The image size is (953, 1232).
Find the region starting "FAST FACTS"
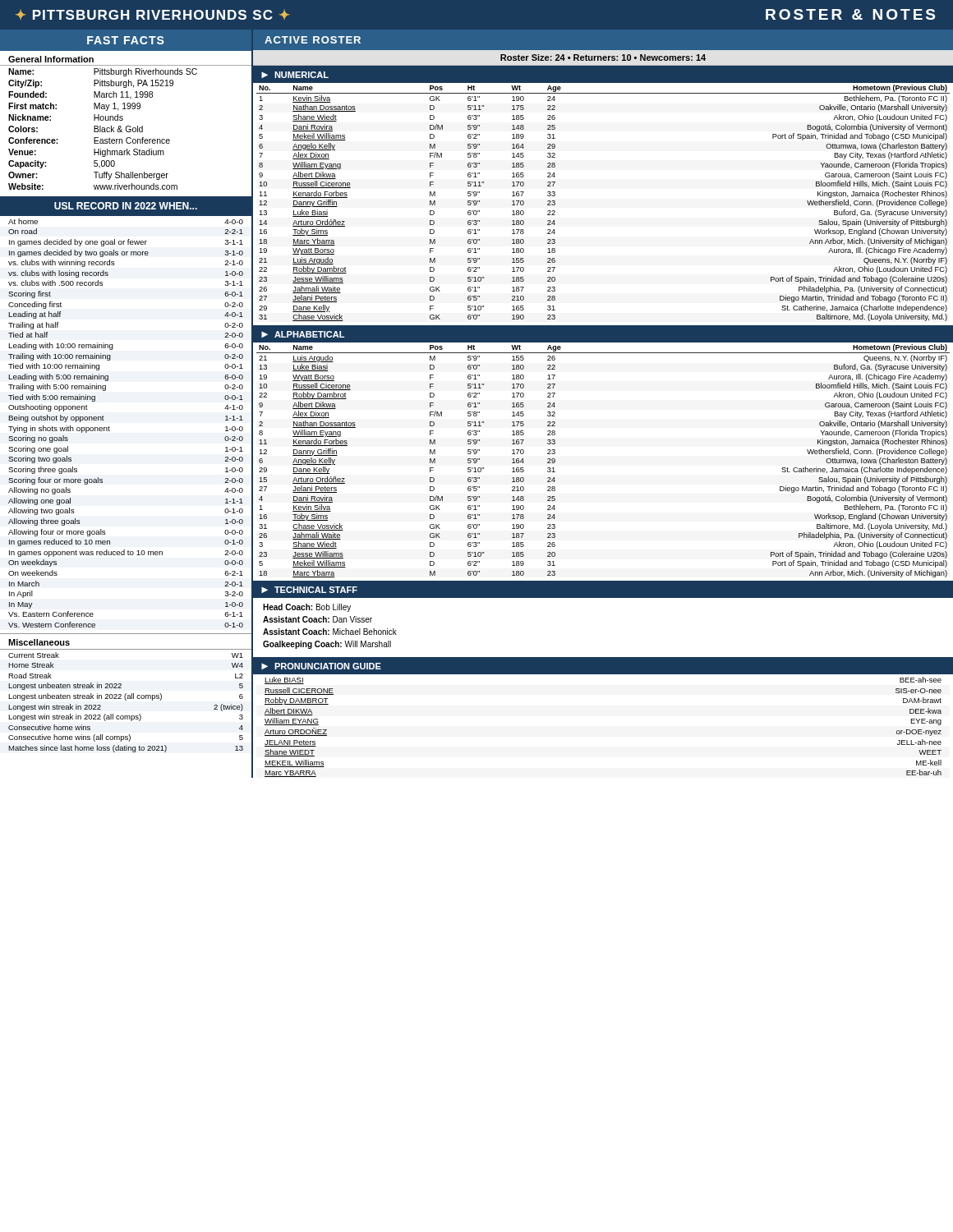pyautogui.click(x=126, y=40)
